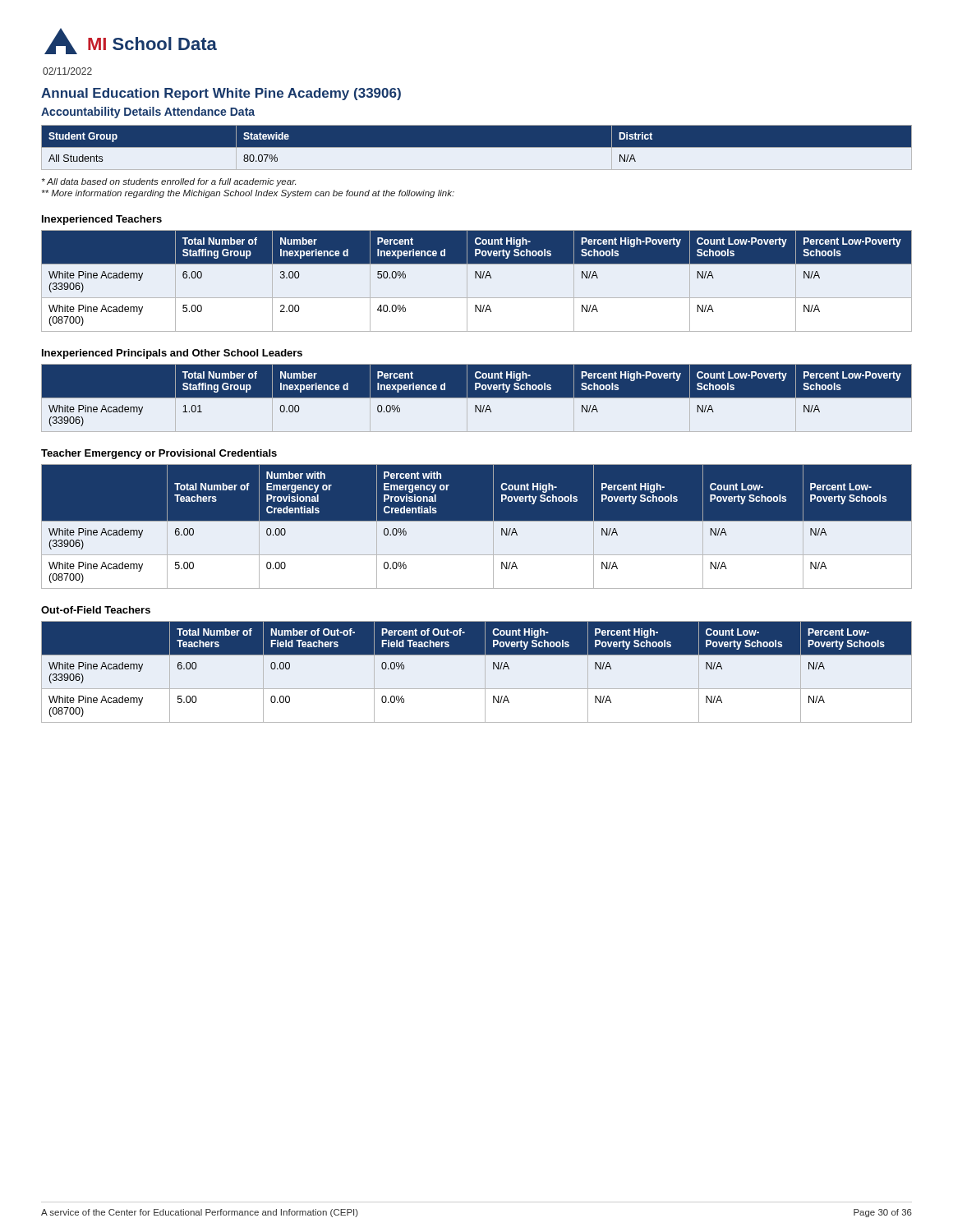This screenshot has height=1232, width=953.
Task: Locate the text "Inexperienced Teachers"
Action: tap(102, 219)
